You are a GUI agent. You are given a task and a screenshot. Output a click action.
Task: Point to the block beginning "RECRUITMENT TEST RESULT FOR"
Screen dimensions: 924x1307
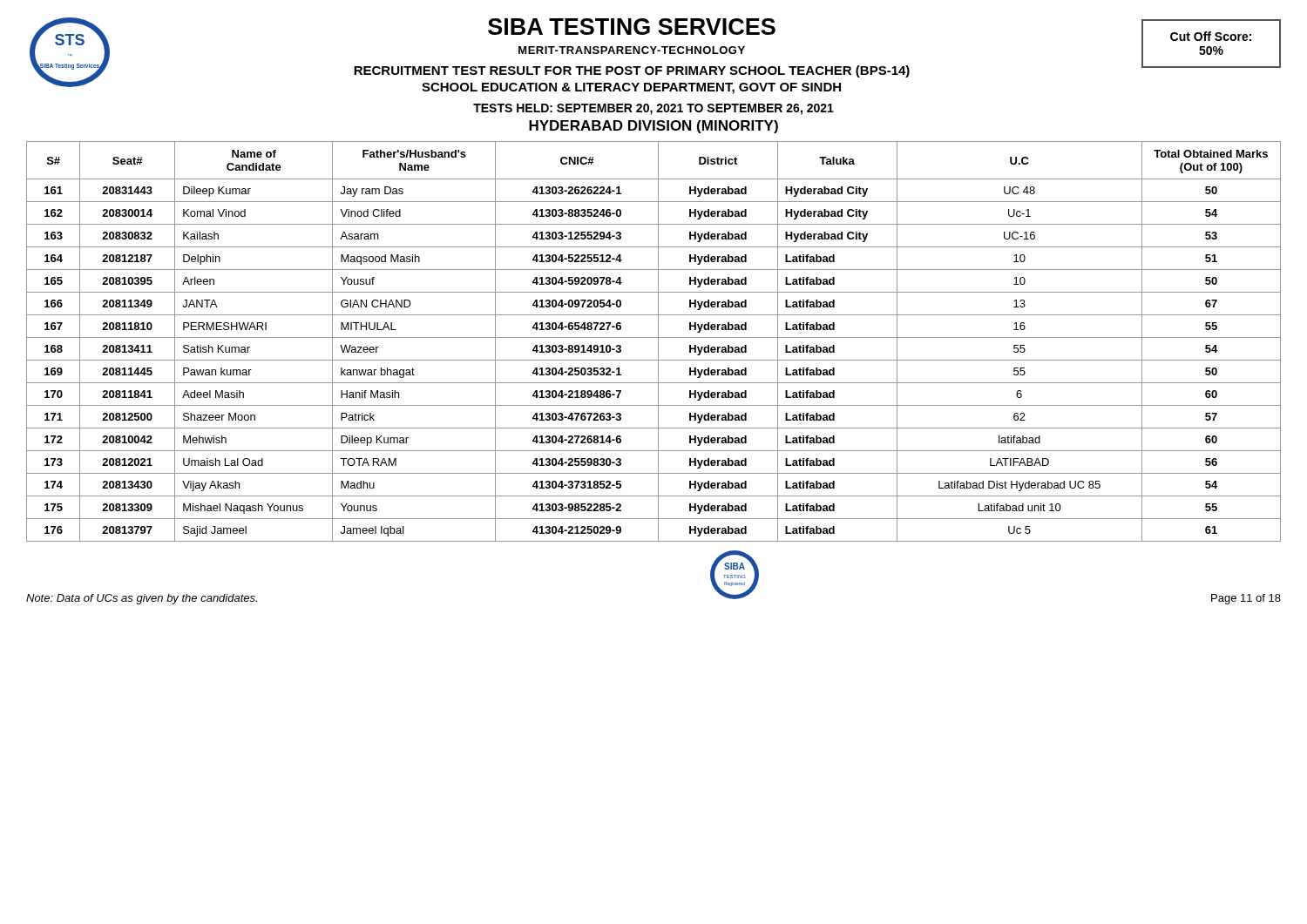pos(632,70)
